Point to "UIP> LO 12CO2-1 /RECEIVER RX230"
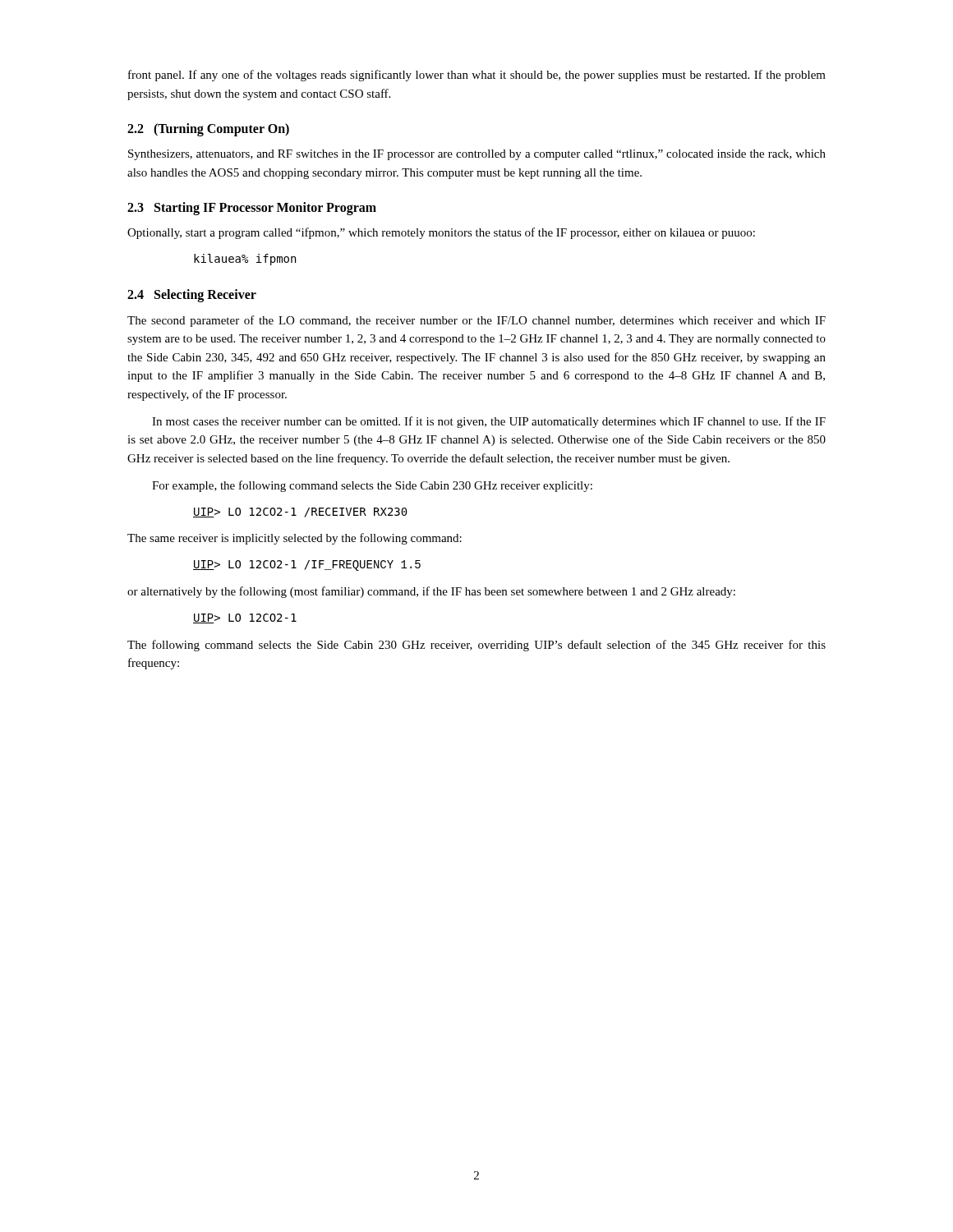The image size is (953, 1232). coord(300,512)
